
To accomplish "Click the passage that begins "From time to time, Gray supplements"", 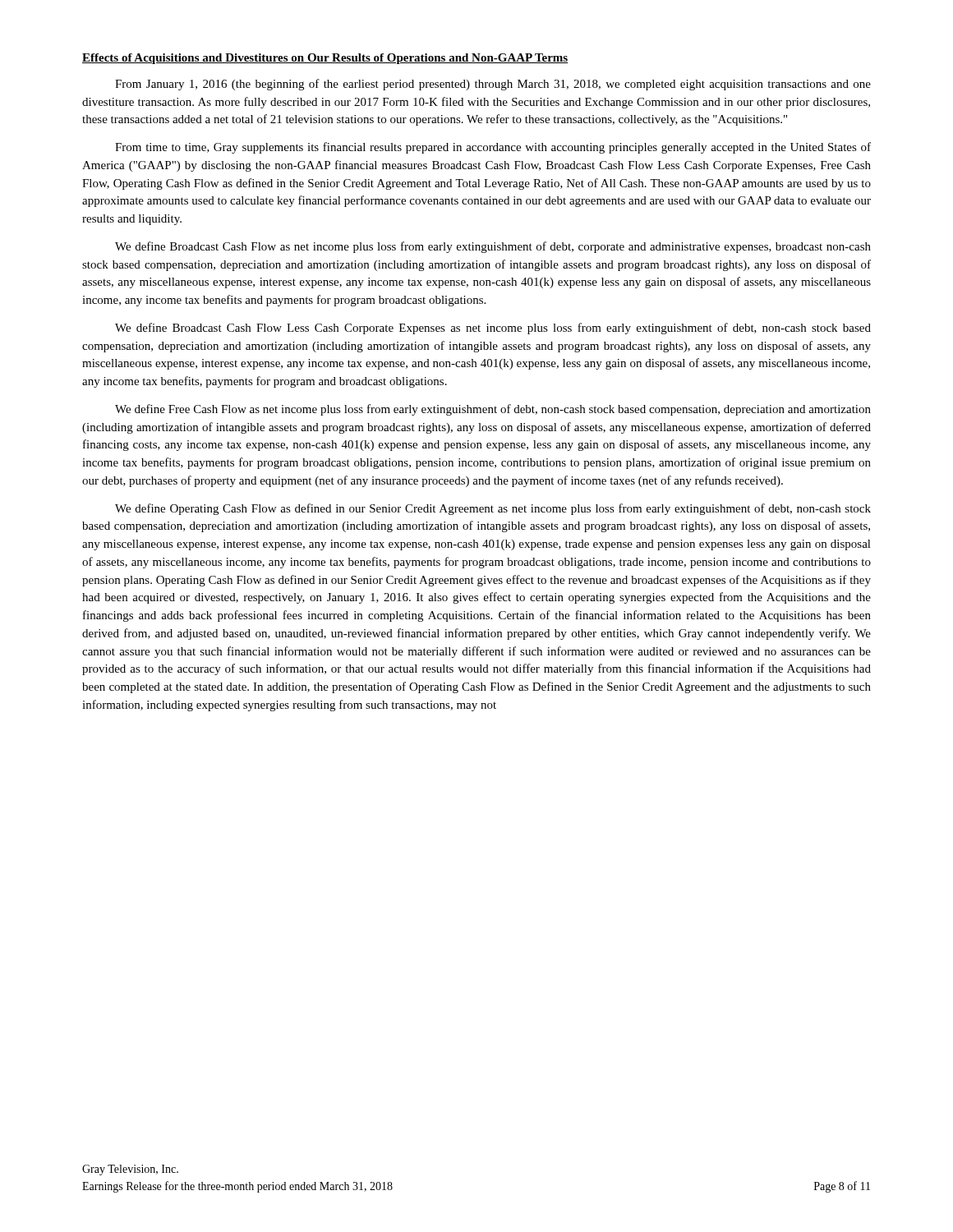I will 476,183.
